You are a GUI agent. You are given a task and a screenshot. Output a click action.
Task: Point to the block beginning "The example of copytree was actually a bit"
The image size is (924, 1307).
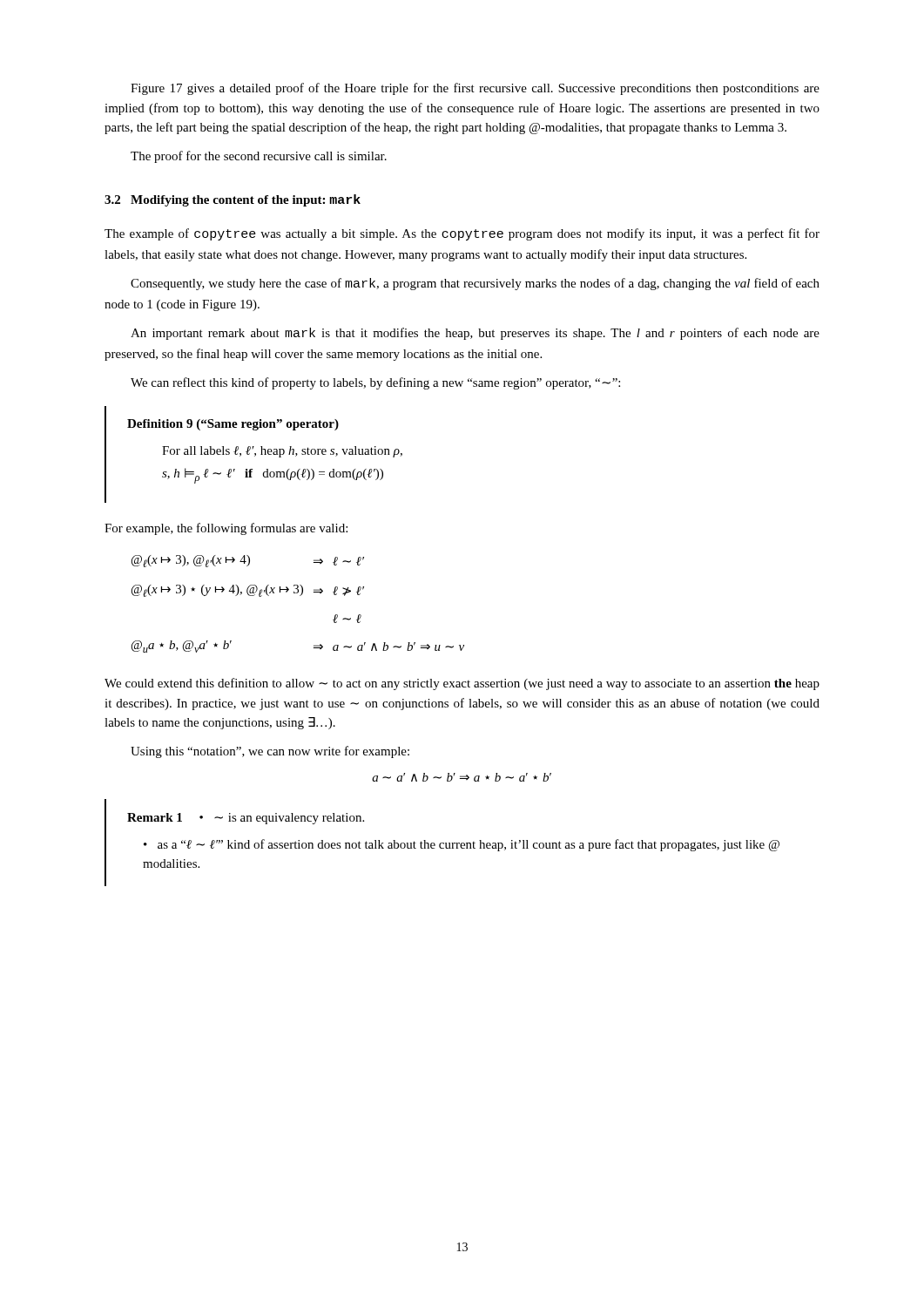coord(462,234)
